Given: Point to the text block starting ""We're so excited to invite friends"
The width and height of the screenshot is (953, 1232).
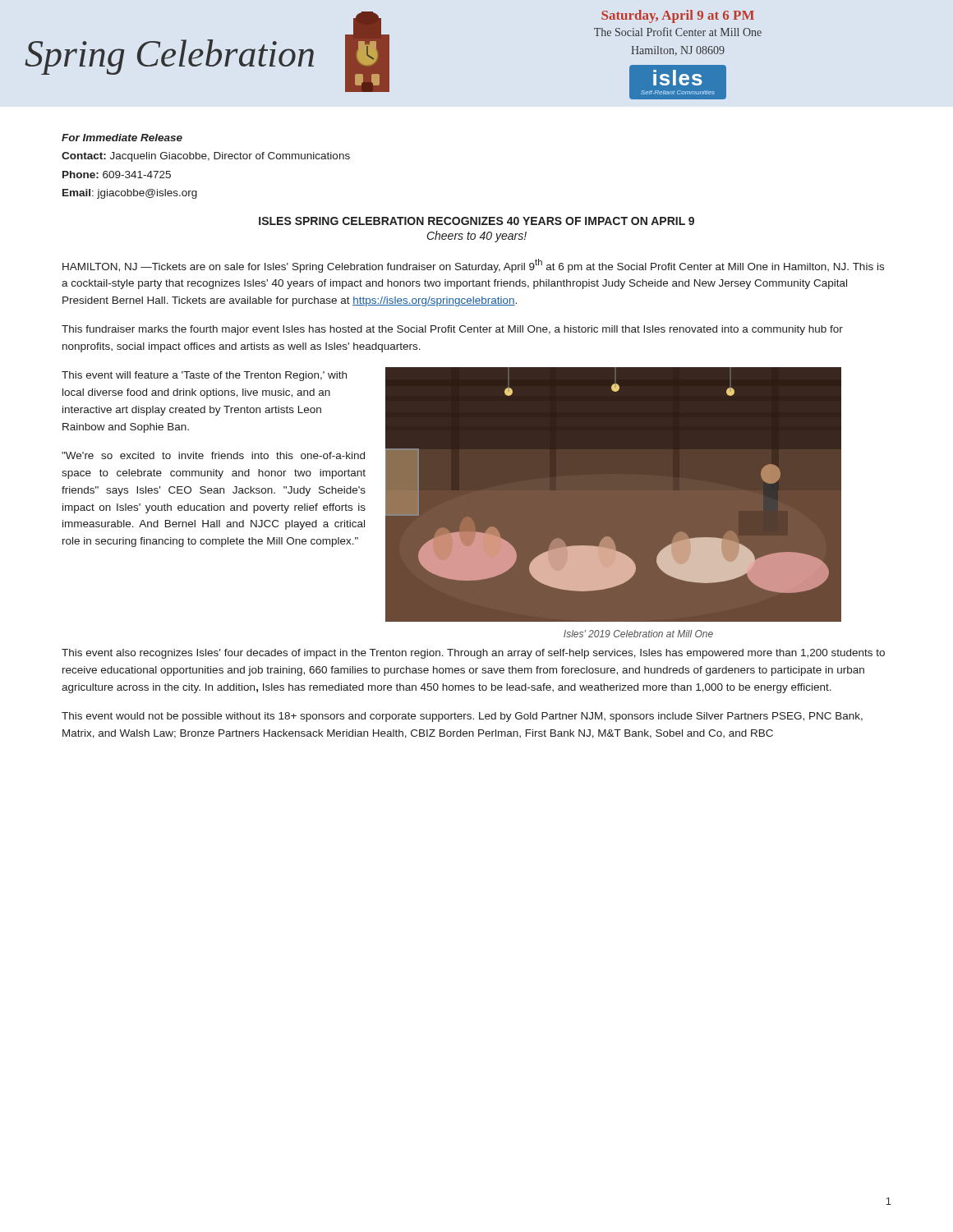Looking at the screenshot, I should pos(214,498).
